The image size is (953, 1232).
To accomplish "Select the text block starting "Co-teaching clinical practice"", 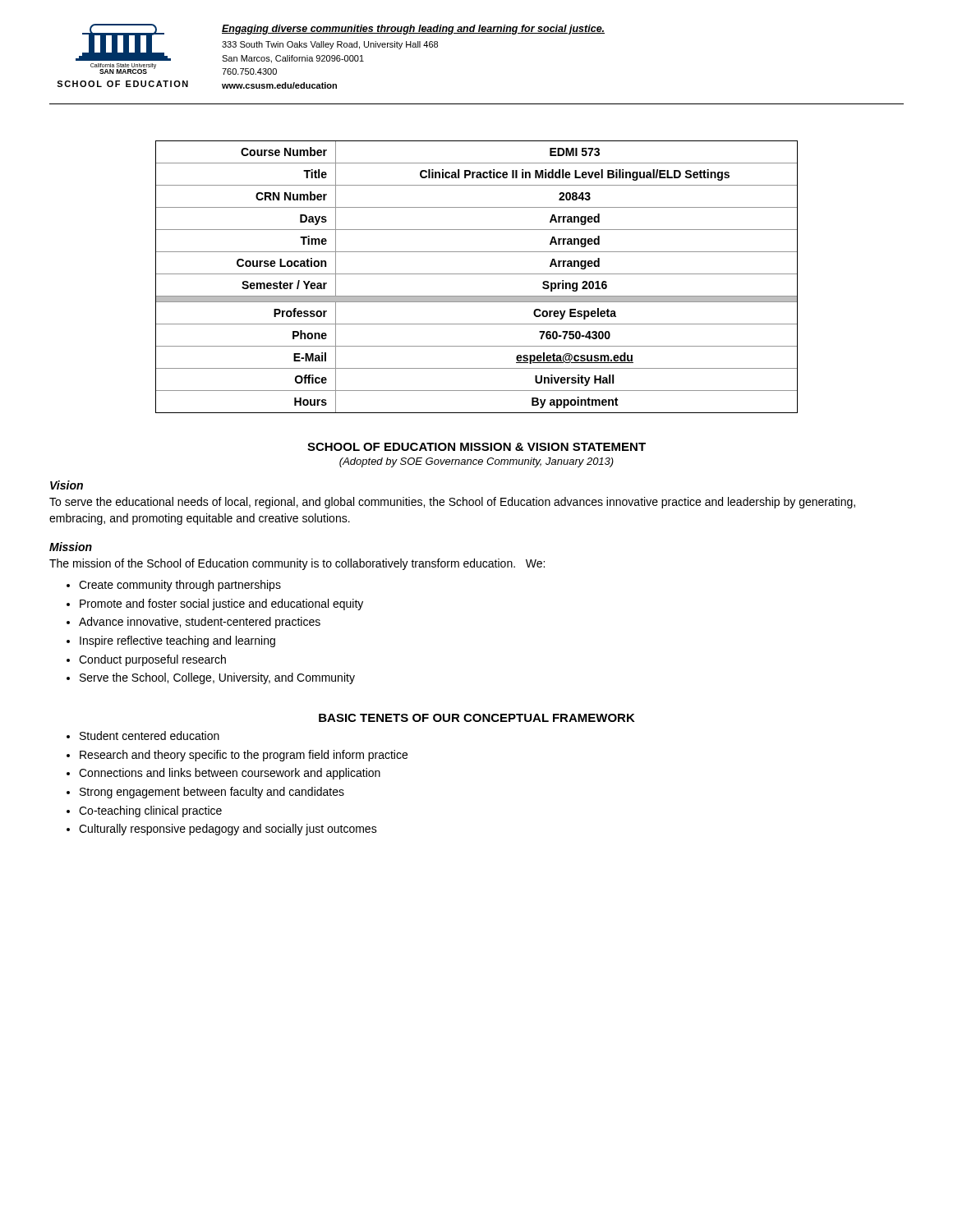I will coord(150,810).
